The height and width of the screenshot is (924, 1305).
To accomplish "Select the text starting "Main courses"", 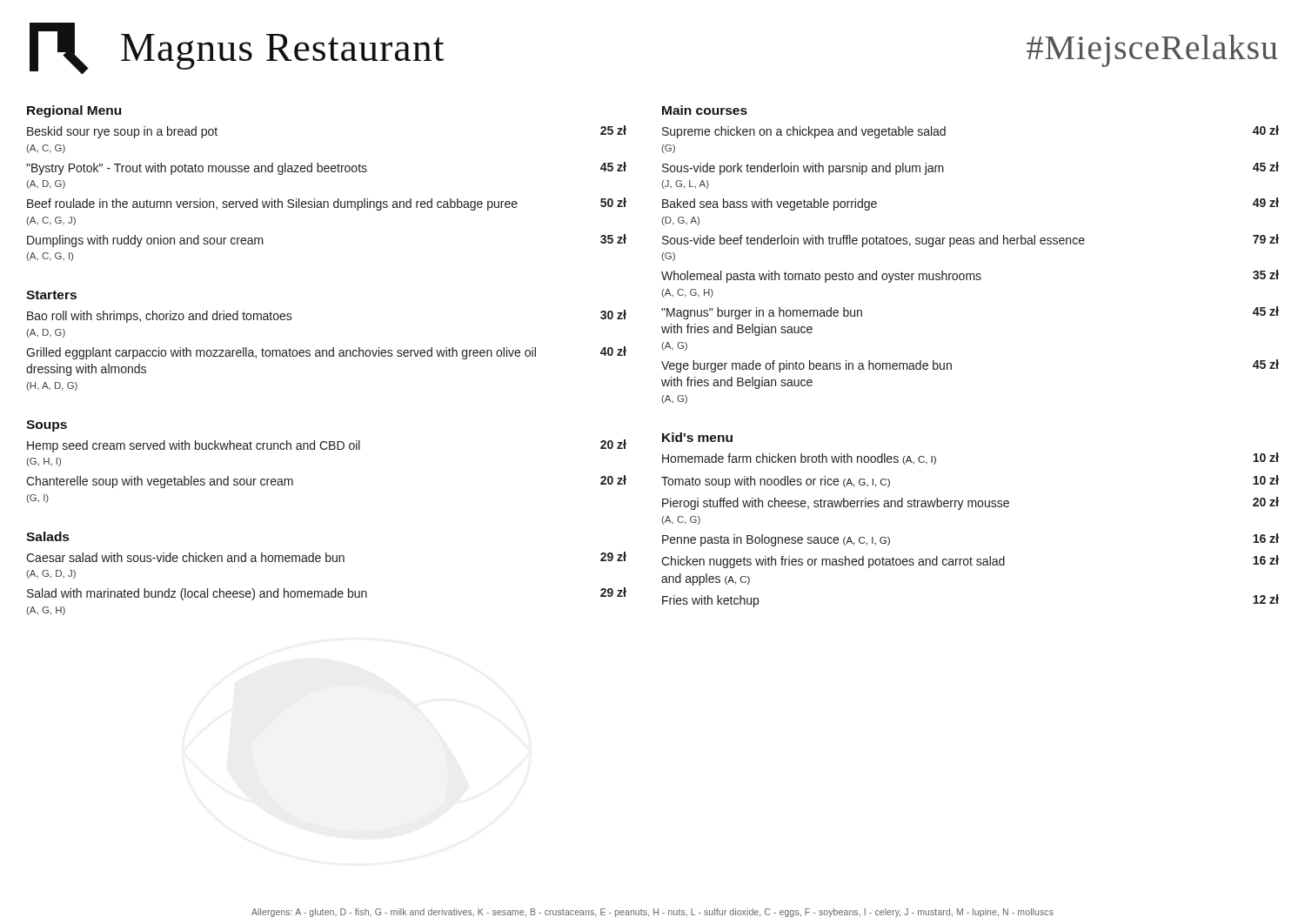I will (x=704, y=110).
